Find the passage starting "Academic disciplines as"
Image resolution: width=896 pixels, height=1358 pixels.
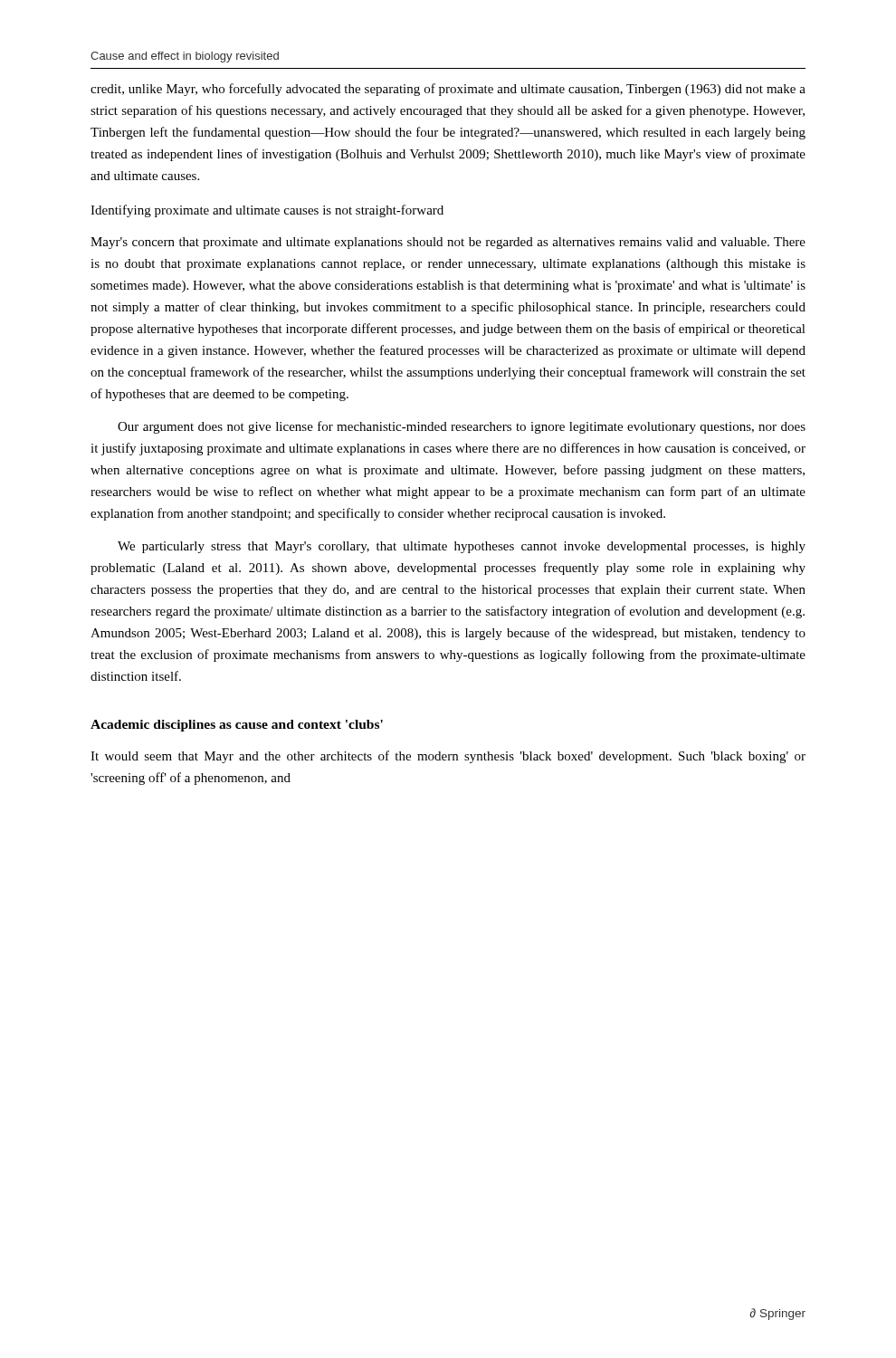click(x=237, y=724)
